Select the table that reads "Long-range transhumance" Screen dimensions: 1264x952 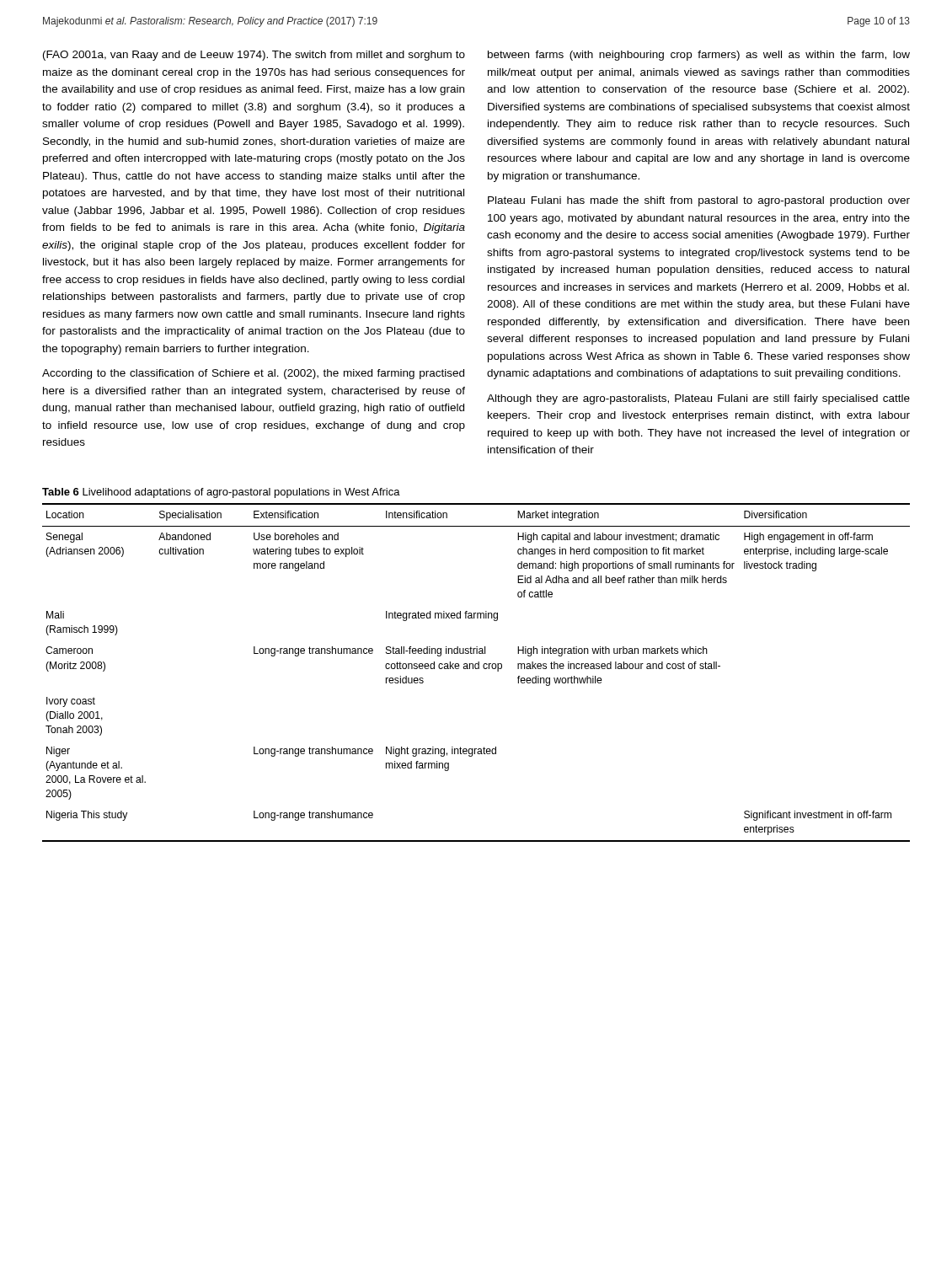pos(476,673)
